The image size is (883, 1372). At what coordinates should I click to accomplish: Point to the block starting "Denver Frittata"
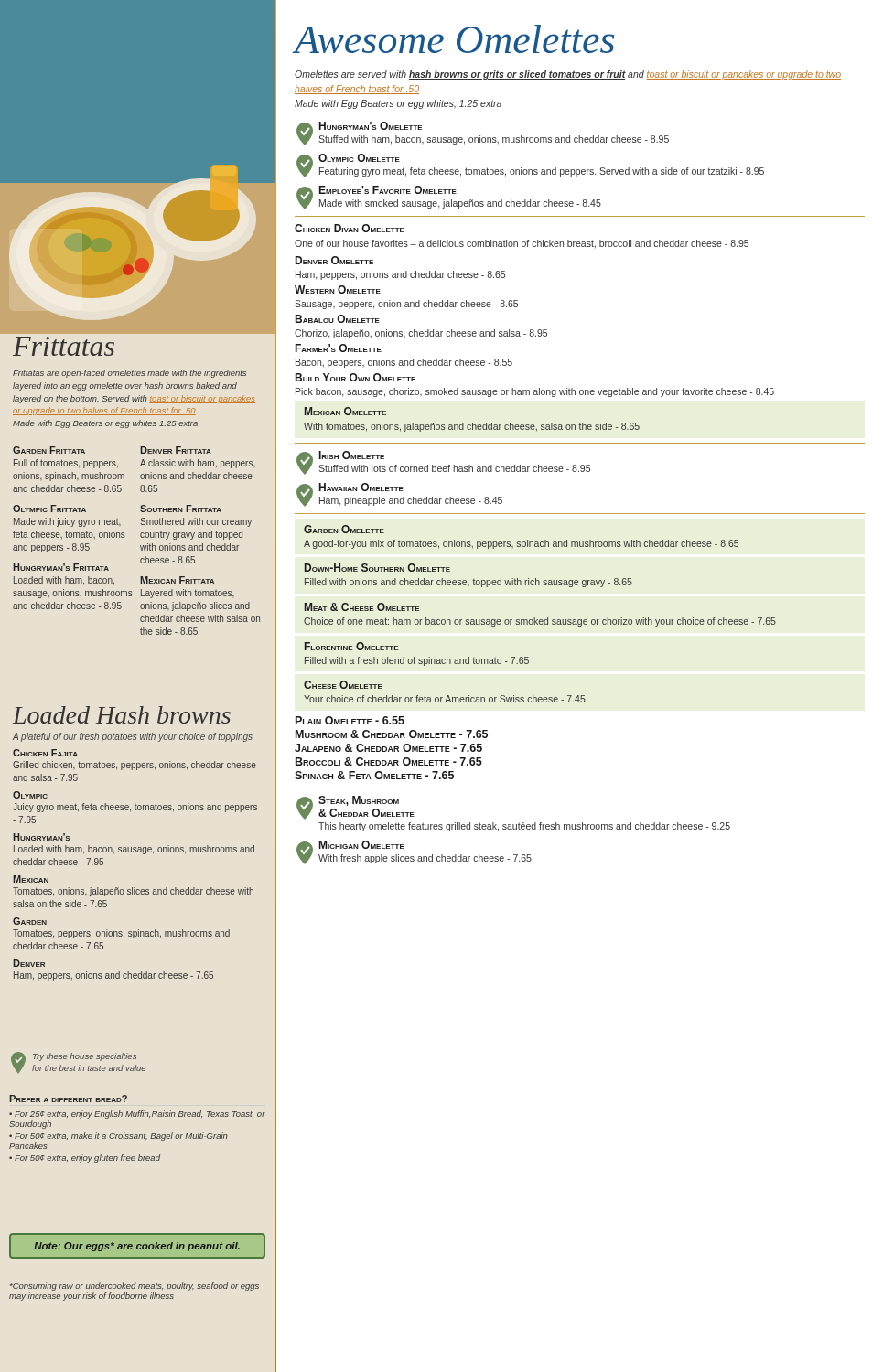click(x=176, y=450)
